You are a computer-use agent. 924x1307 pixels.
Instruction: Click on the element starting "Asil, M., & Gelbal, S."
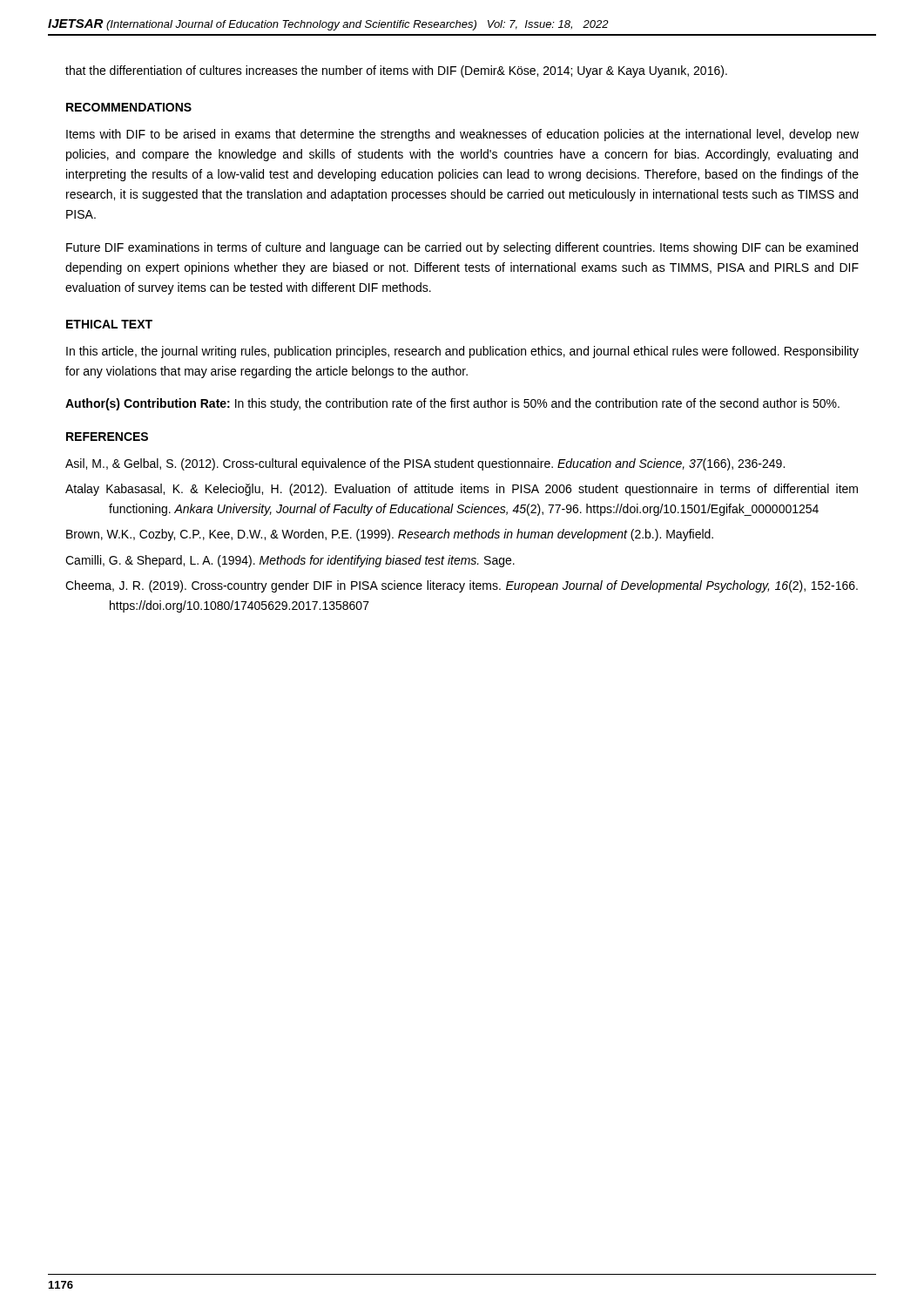tap(426, 464)
